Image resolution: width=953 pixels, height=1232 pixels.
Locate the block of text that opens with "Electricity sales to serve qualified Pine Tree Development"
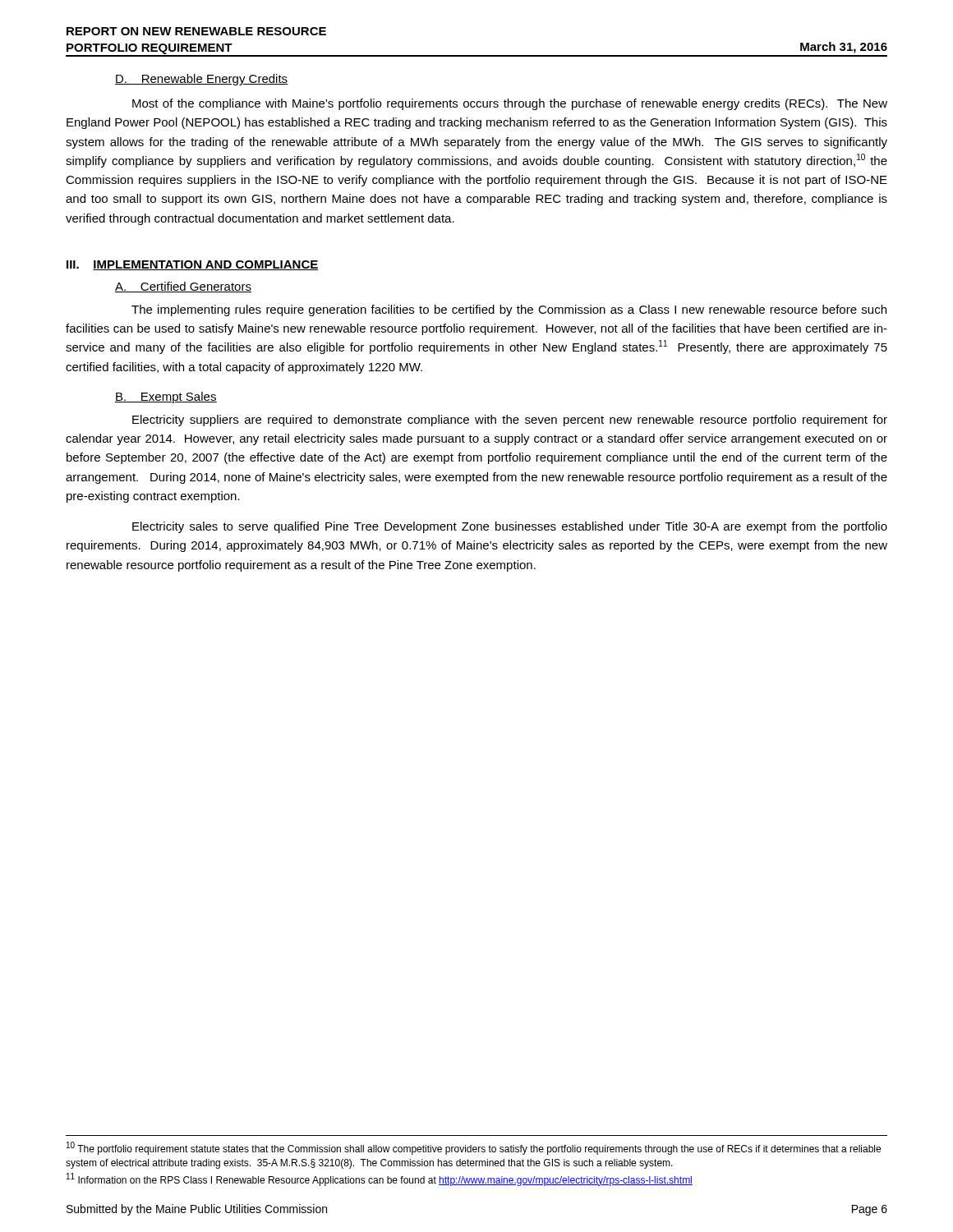476,545
